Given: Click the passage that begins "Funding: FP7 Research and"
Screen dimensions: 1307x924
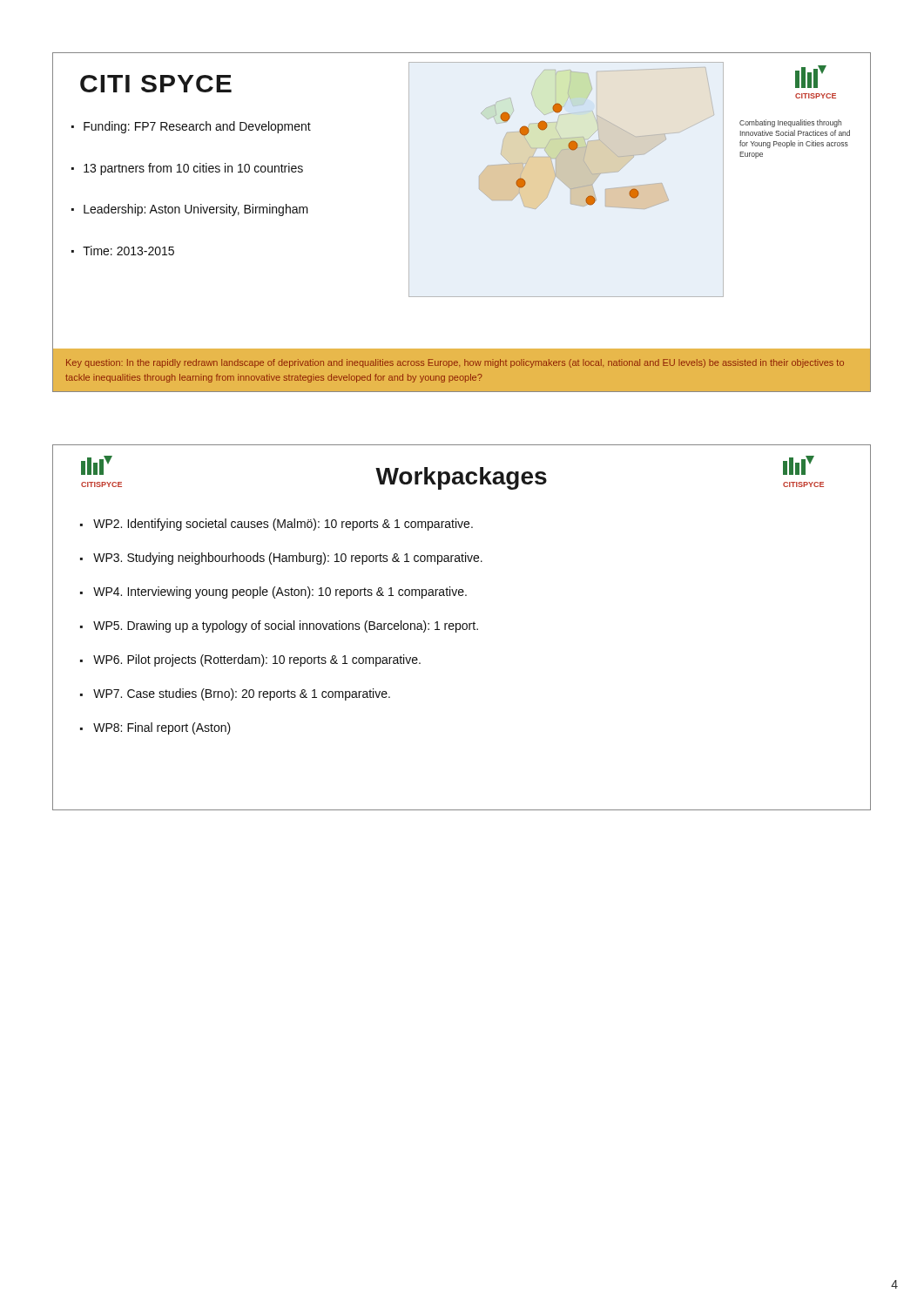Looking at the screenshot, I should 197,126.
